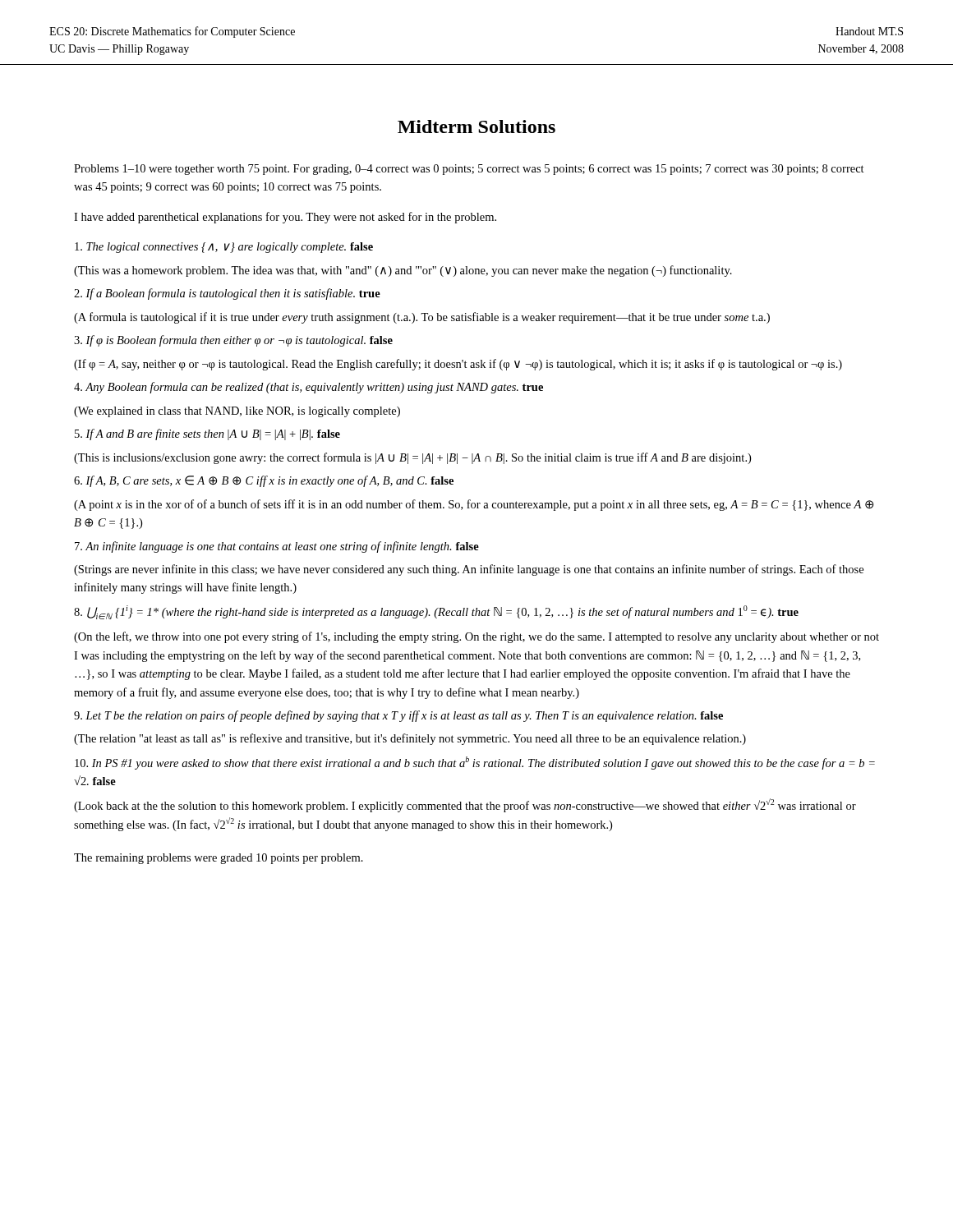
Task: Find the block on this page that starts "9. Let T be the relation on pairs"
Action: 476,716
